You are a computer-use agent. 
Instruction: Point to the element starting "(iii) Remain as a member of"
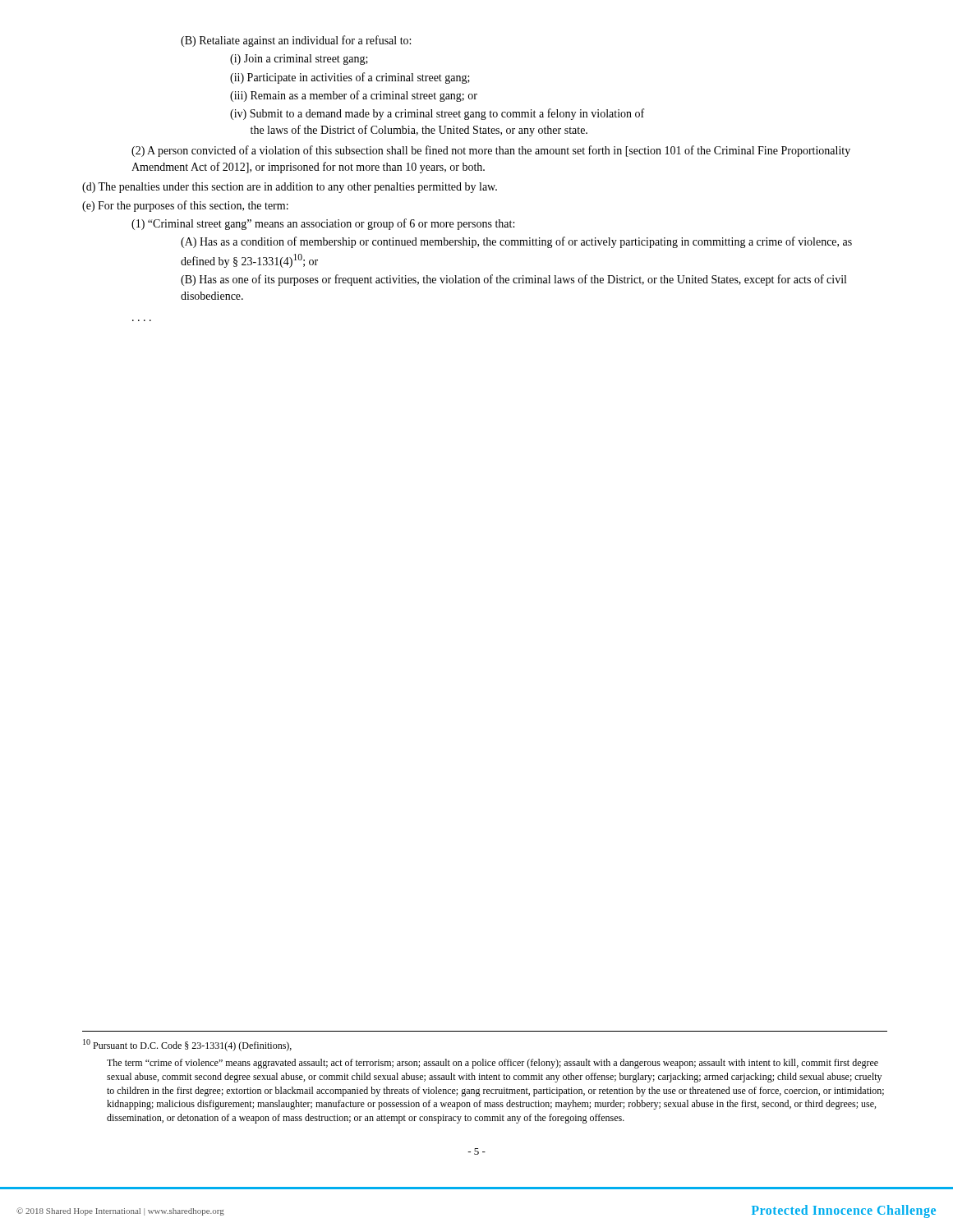tap(354, 96)
